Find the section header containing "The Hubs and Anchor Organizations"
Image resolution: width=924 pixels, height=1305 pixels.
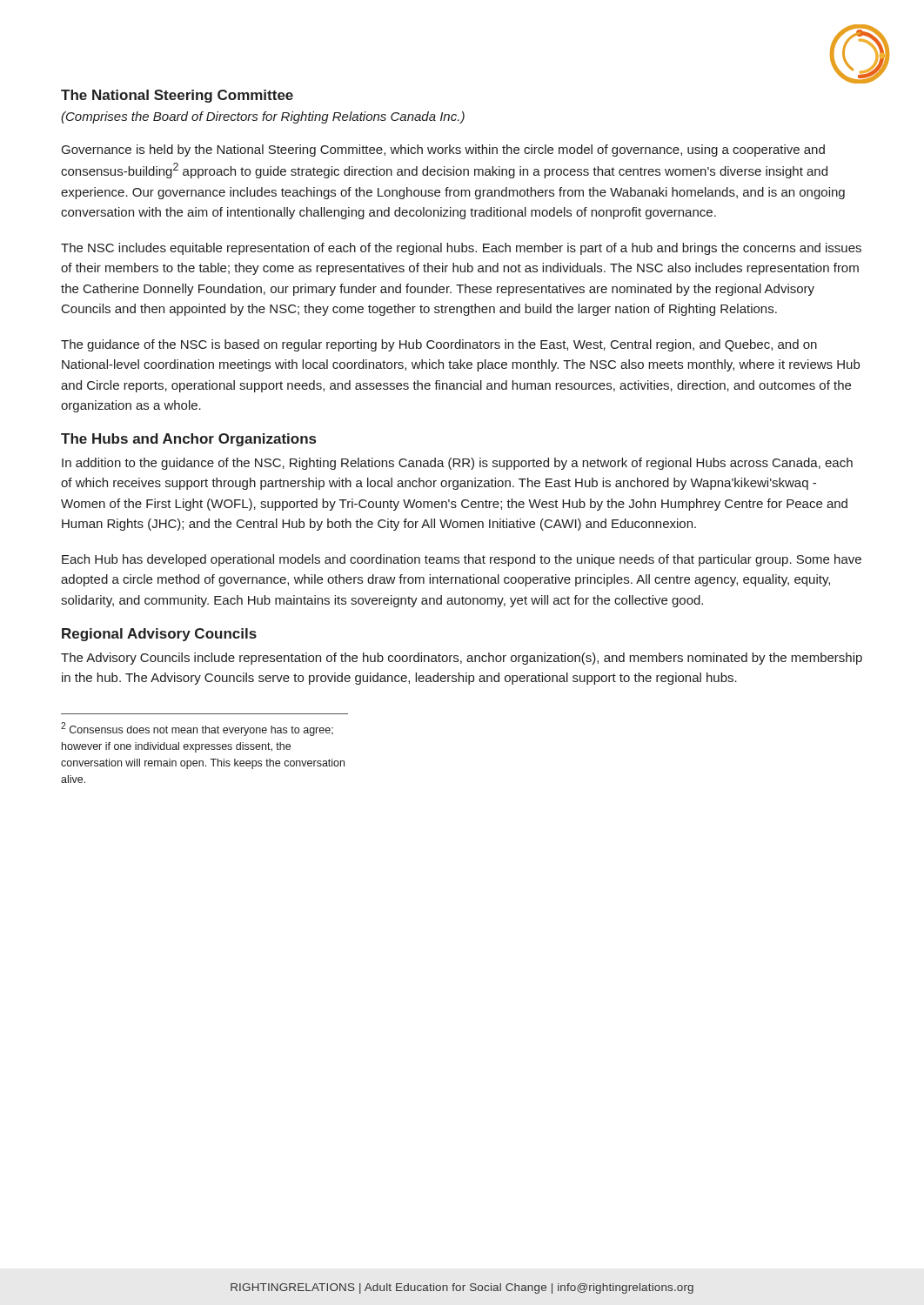(189, 439)
